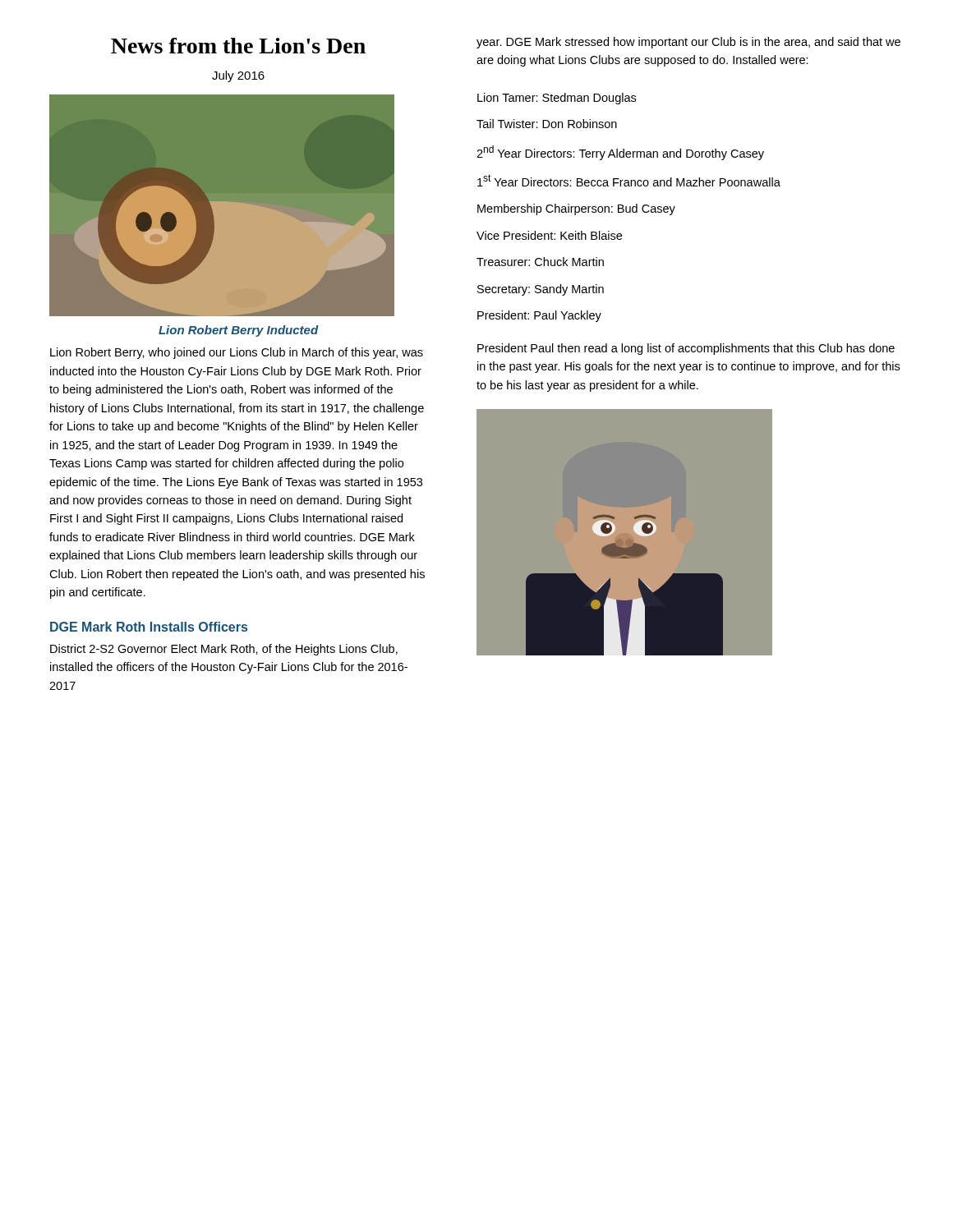Click on the title with the text "News from the Lion's"

(x=238, y=46)
